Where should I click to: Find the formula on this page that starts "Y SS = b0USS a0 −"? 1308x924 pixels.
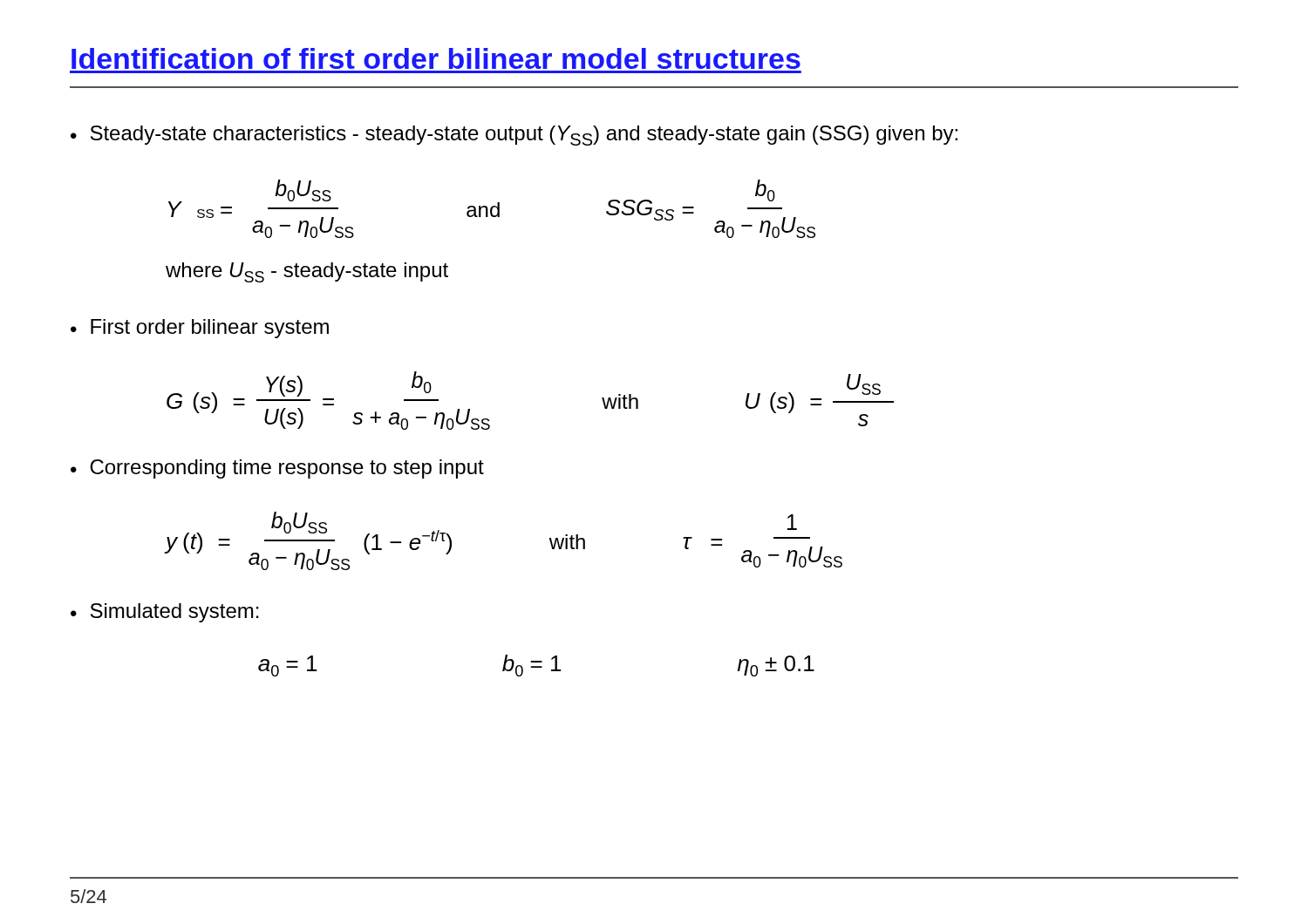pyautogui.click(x=494, y=210)
